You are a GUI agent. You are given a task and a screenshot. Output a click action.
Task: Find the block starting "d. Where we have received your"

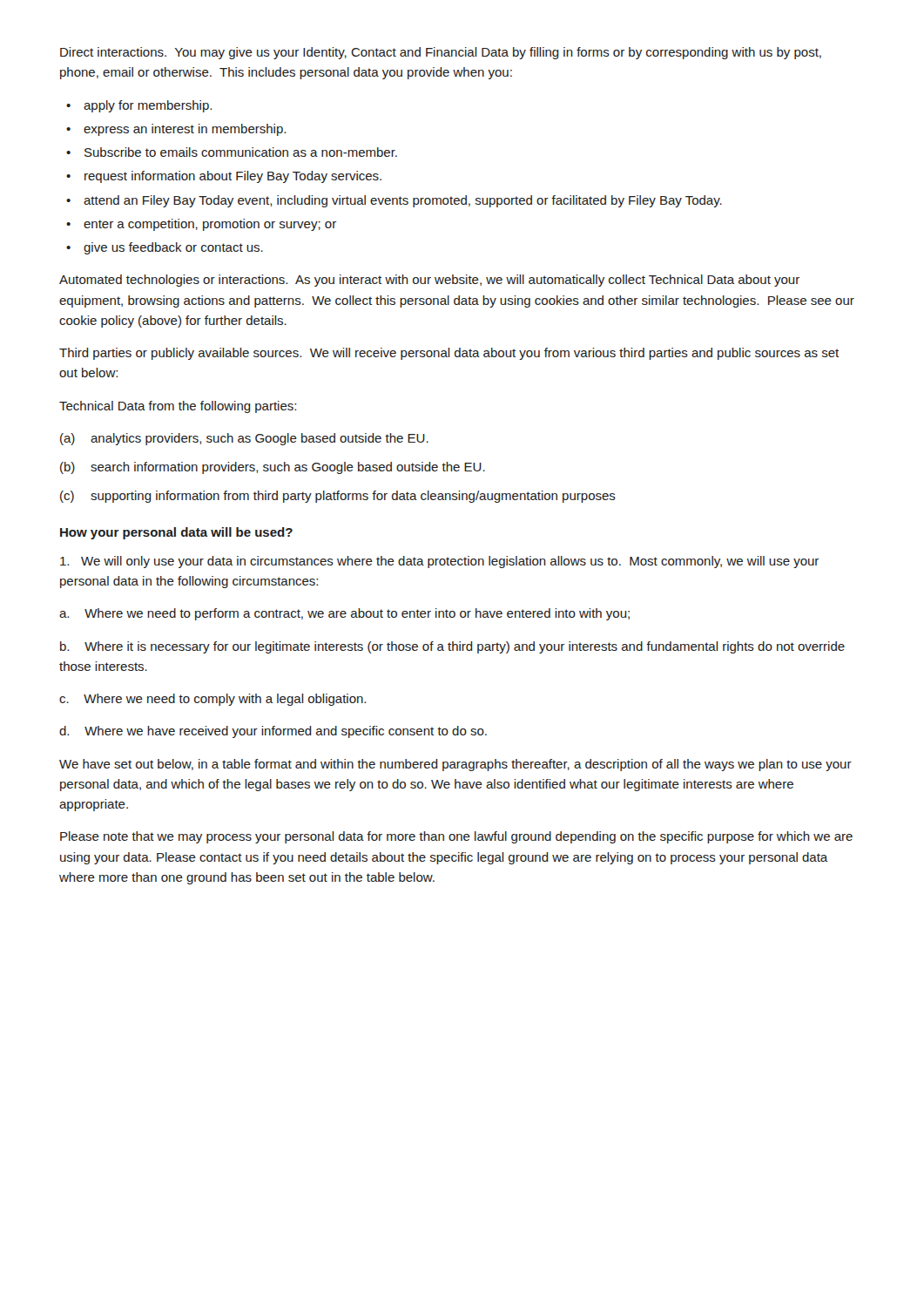click(273, 731)
